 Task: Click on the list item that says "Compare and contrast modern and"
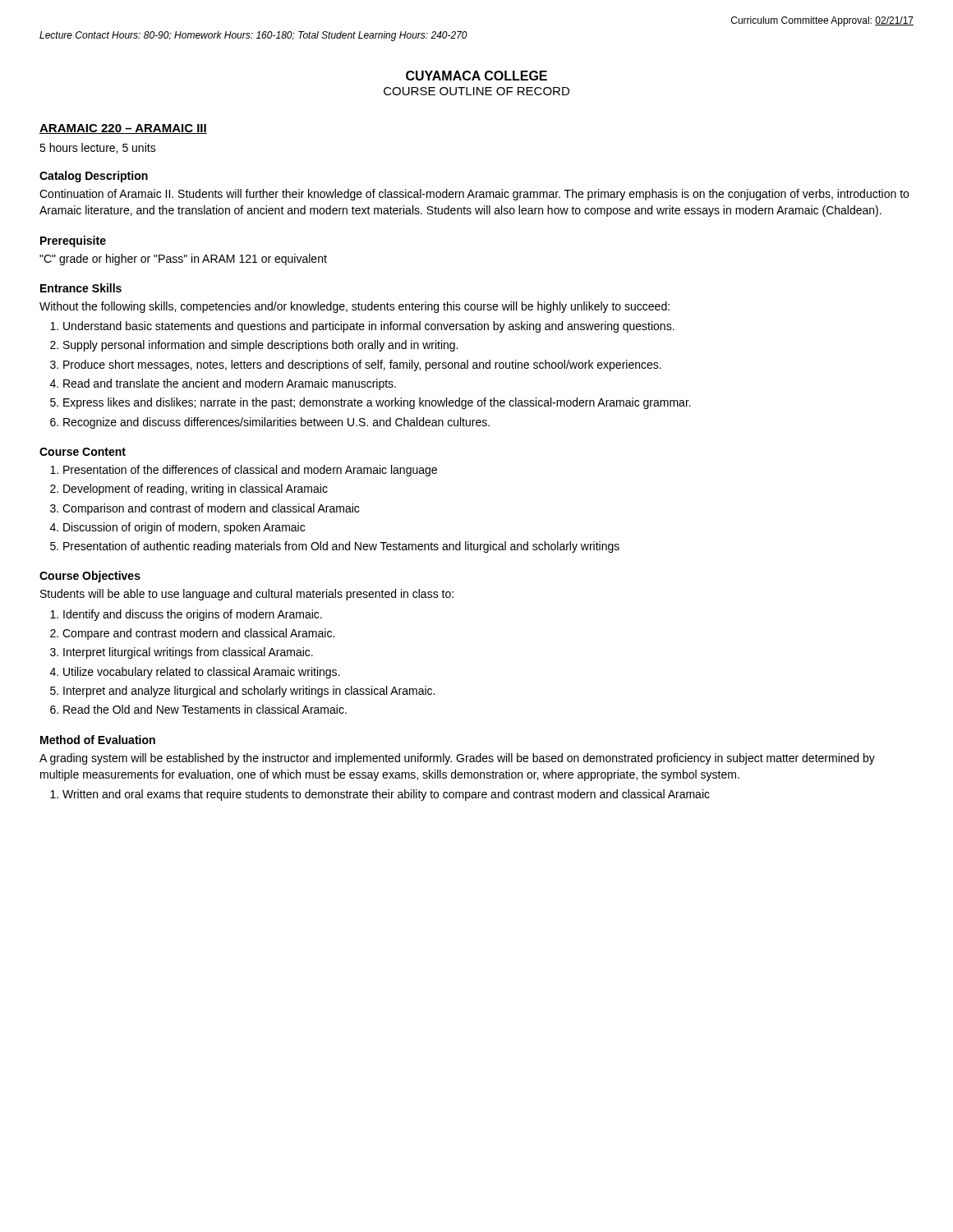[199, 633]
